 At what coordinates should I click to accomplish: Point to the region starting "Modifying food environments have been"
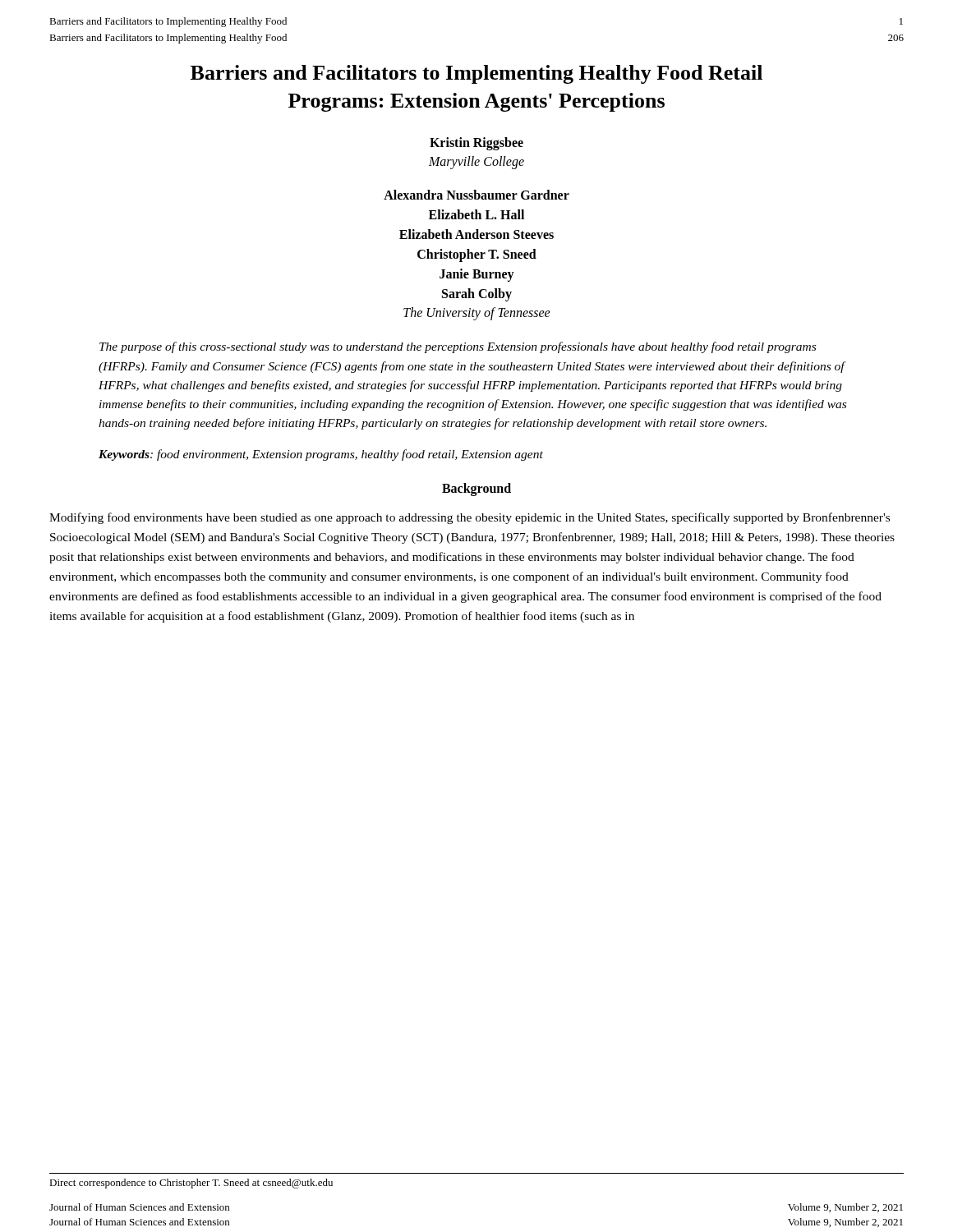pos(472,566)
